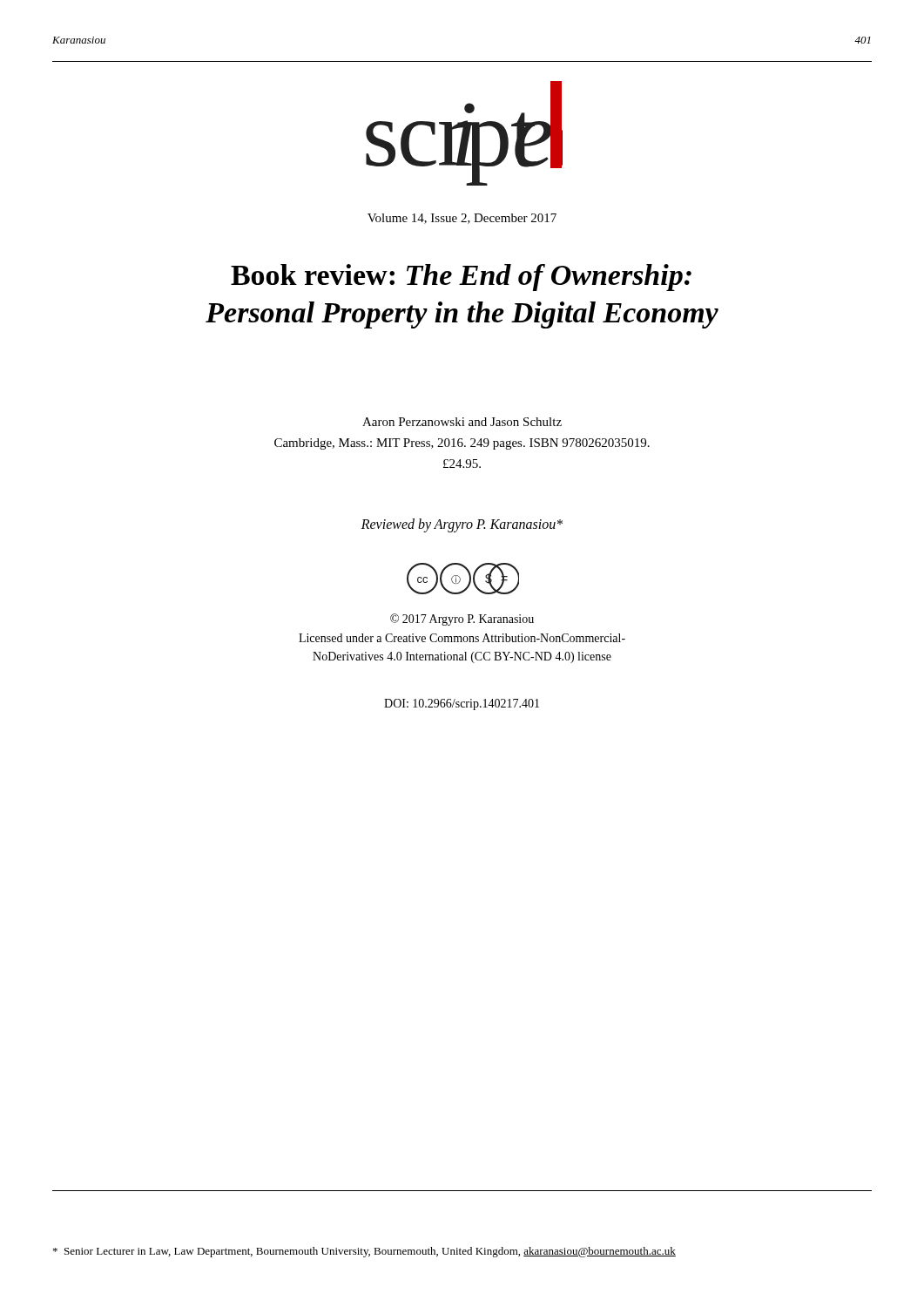Select the region starting "© 2017 Argyro"
Viewport: 924px width, 1307px height.
[x=462, y=638]
